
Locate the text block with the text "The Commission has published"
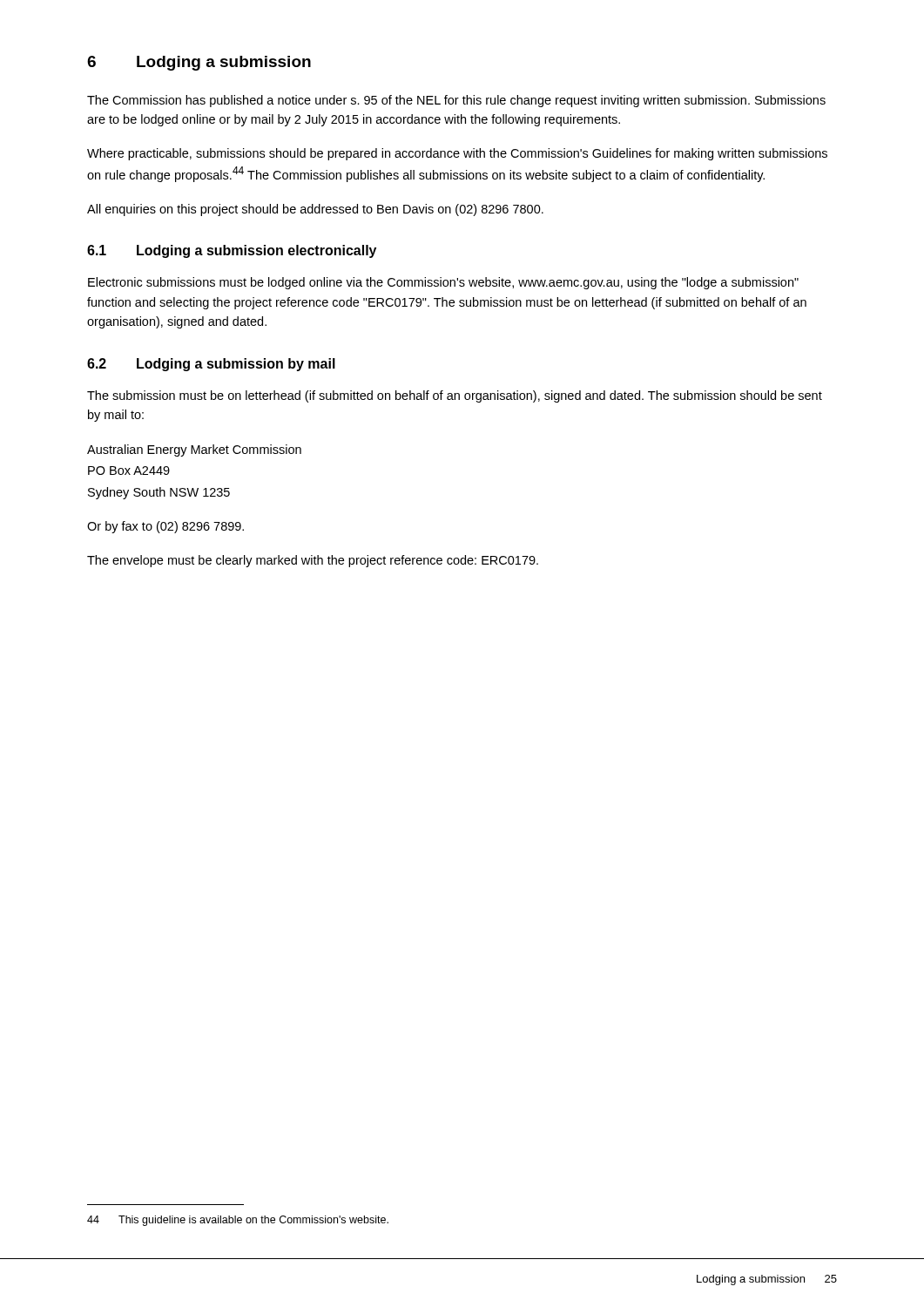coord(462,110)
